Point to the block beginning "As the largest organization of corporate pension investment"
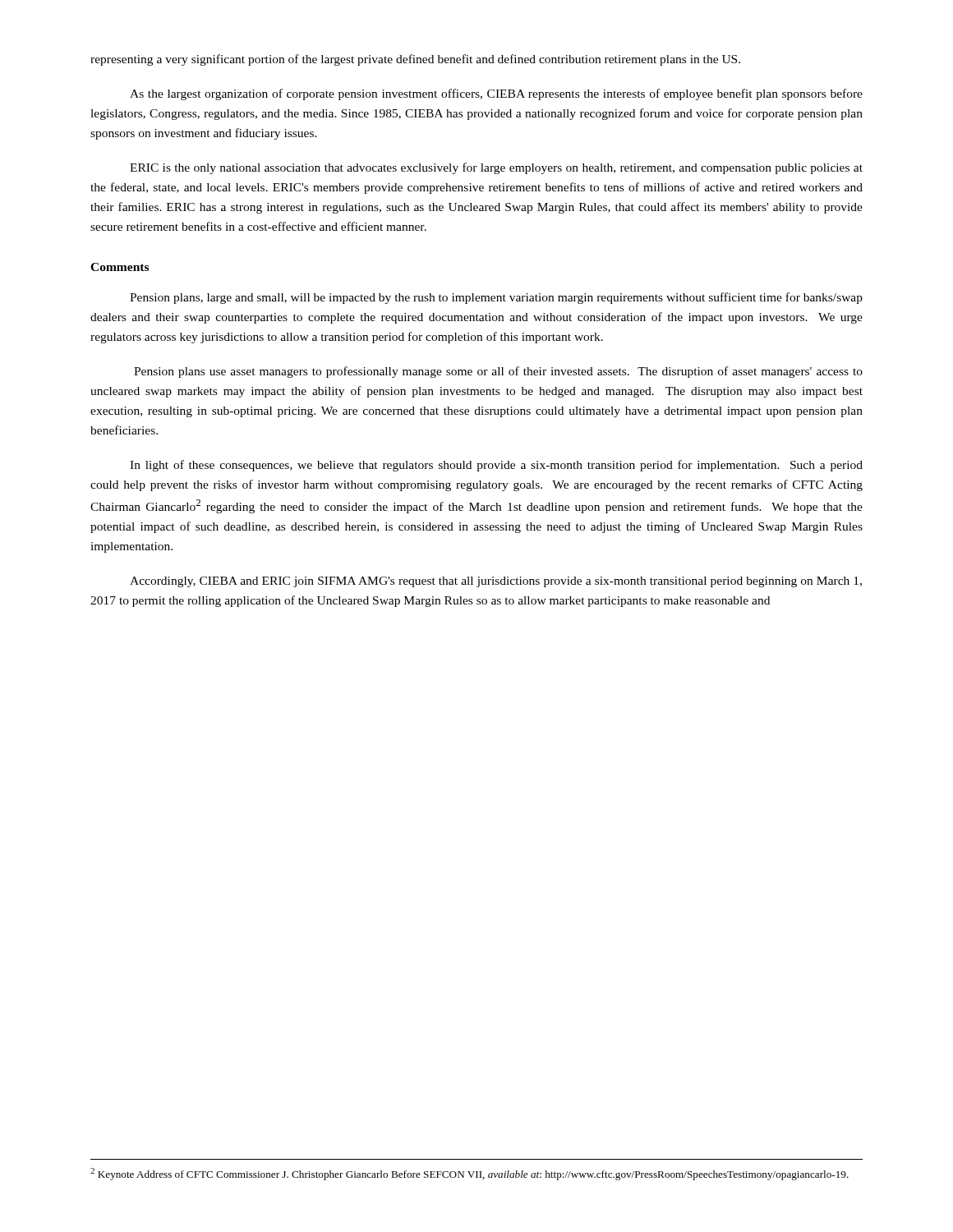Viewport: 953px width, 1232px height. [x=476, y=113]
